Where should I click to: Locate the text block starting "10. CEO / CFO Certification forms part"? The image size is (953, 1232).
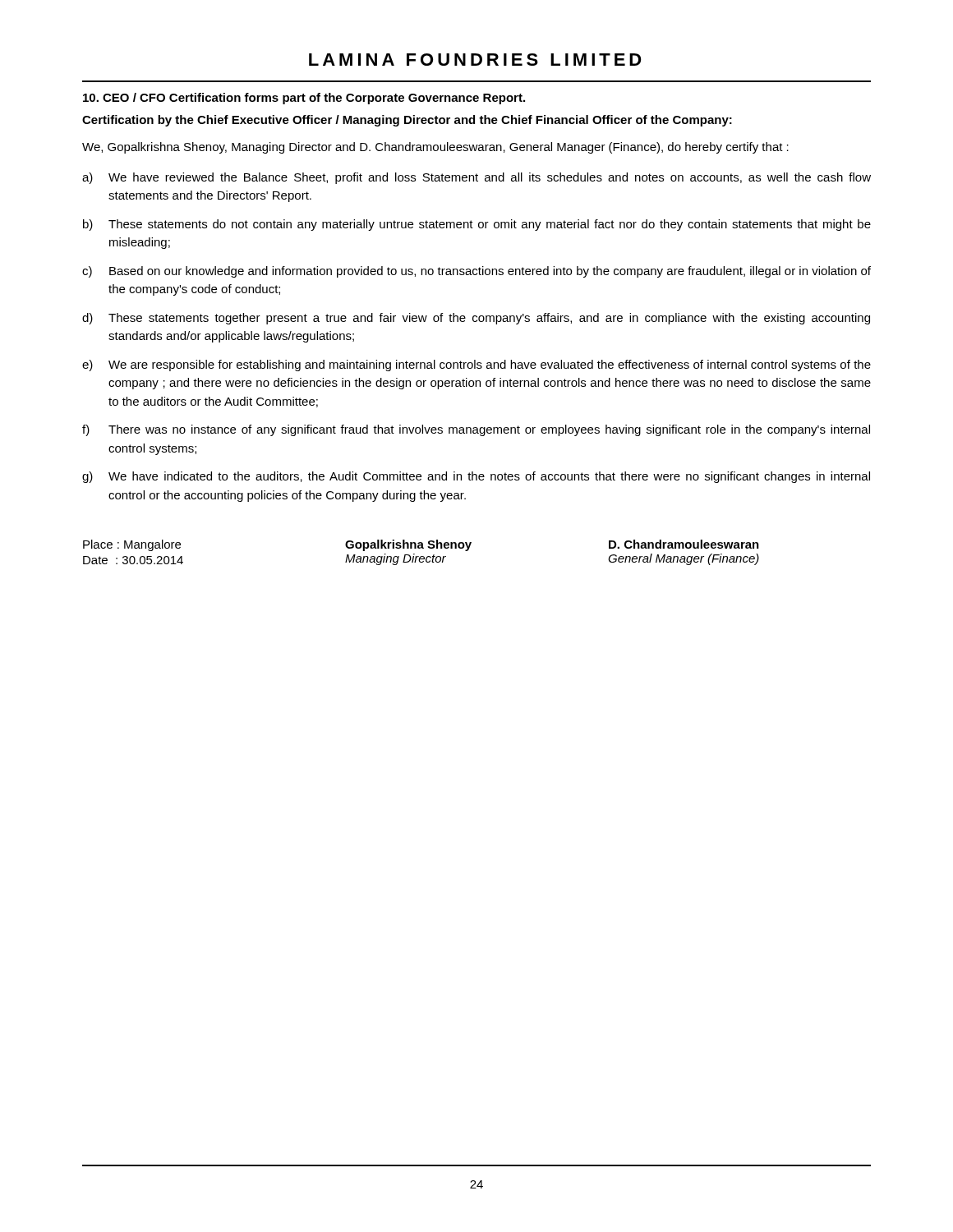coord(304,97)
